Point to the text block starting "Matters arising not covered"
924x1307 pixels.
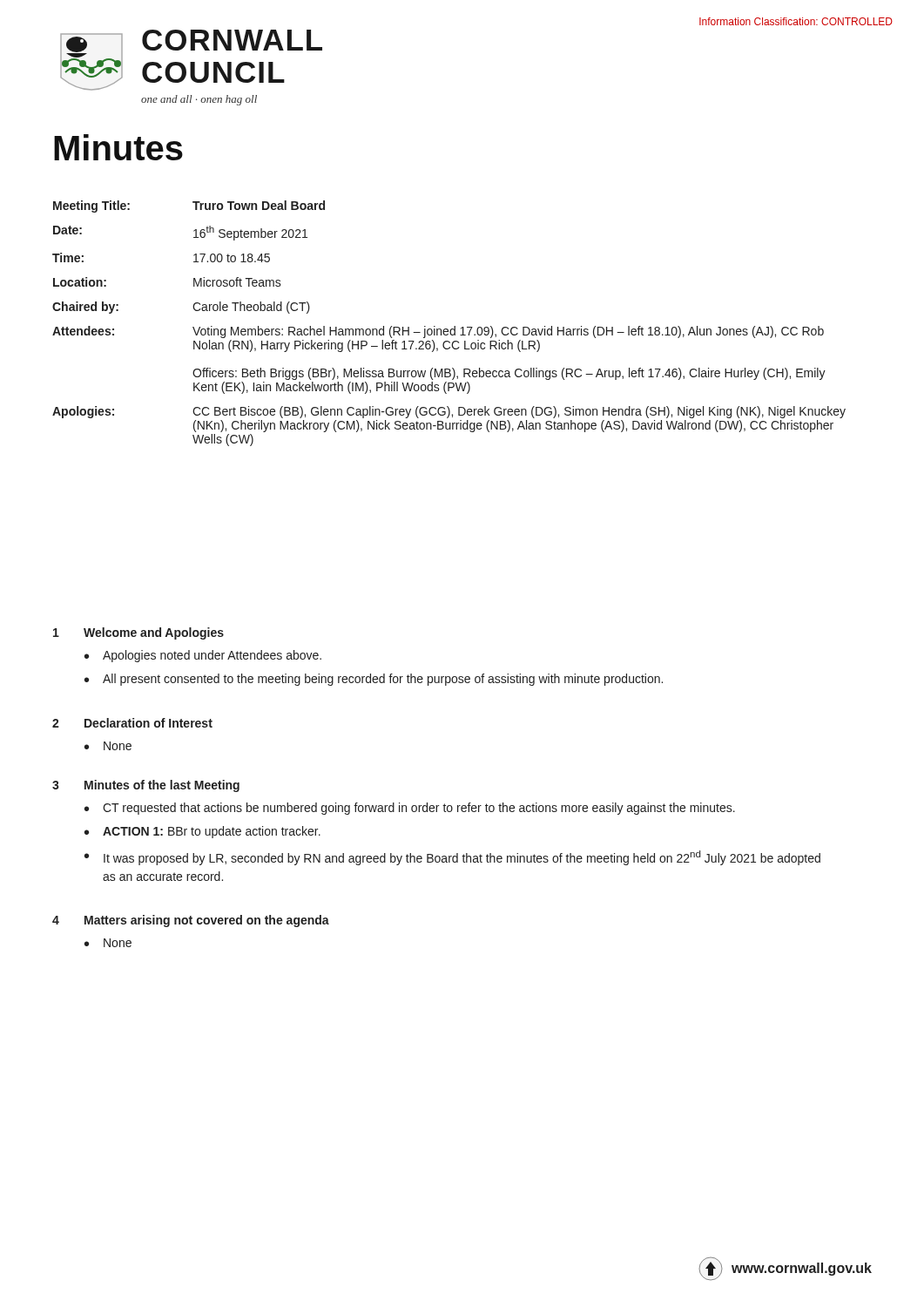[x=206, y=920]
